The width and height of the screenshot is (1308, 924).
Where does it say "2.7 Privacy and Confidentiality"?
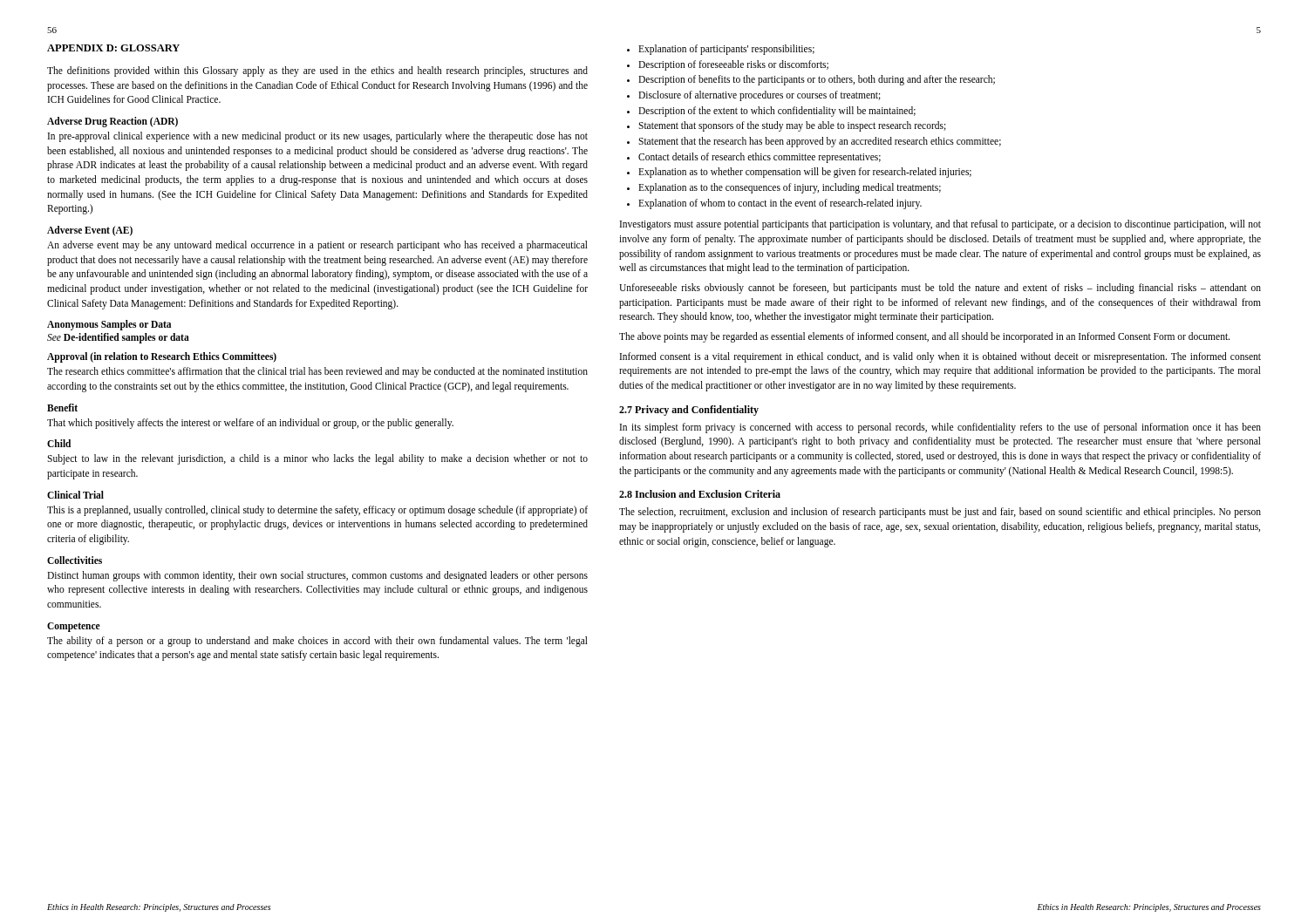click(x=689, y=411)
